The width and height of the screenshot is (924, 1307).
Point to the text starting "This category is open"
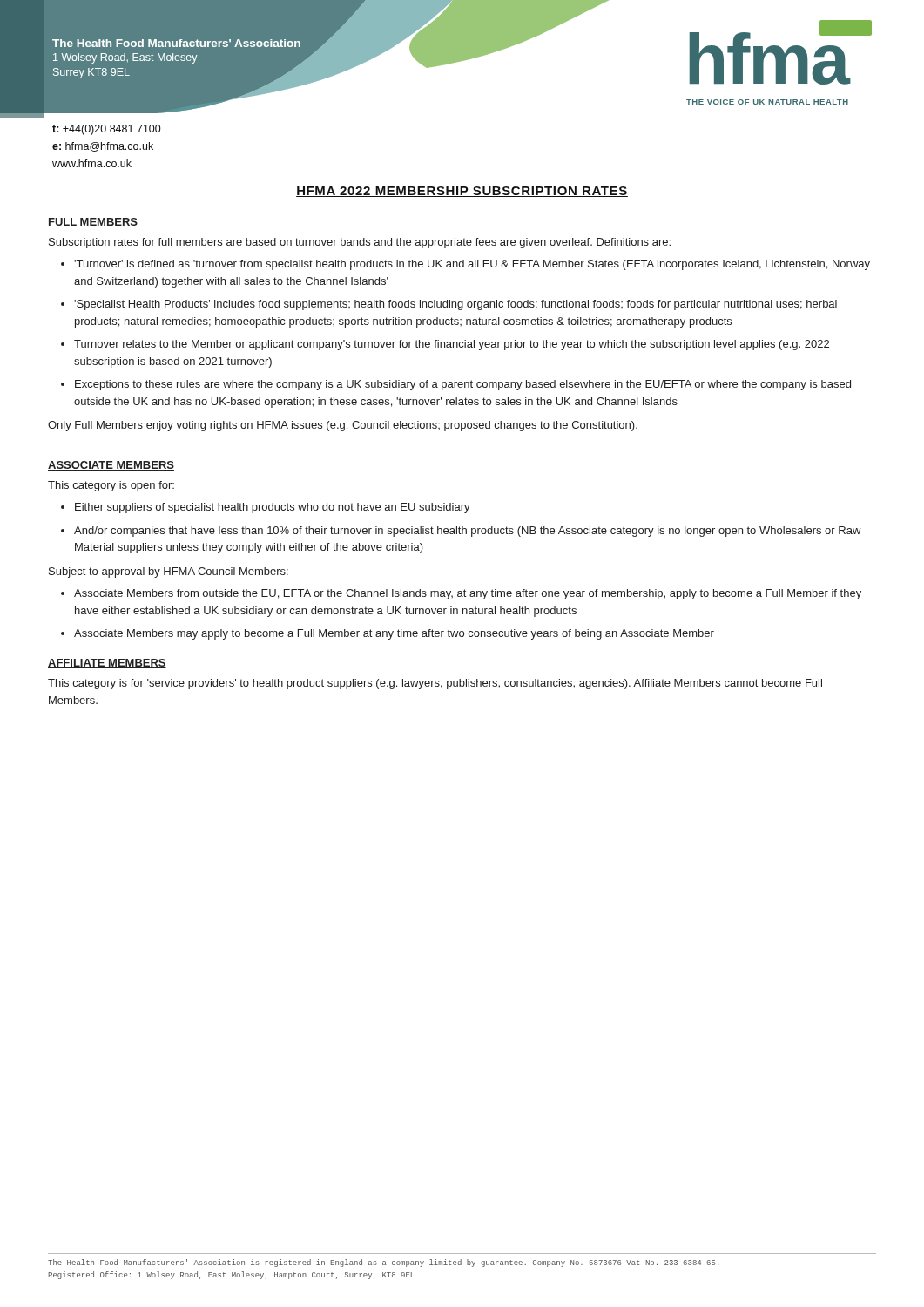pos(111,485)
